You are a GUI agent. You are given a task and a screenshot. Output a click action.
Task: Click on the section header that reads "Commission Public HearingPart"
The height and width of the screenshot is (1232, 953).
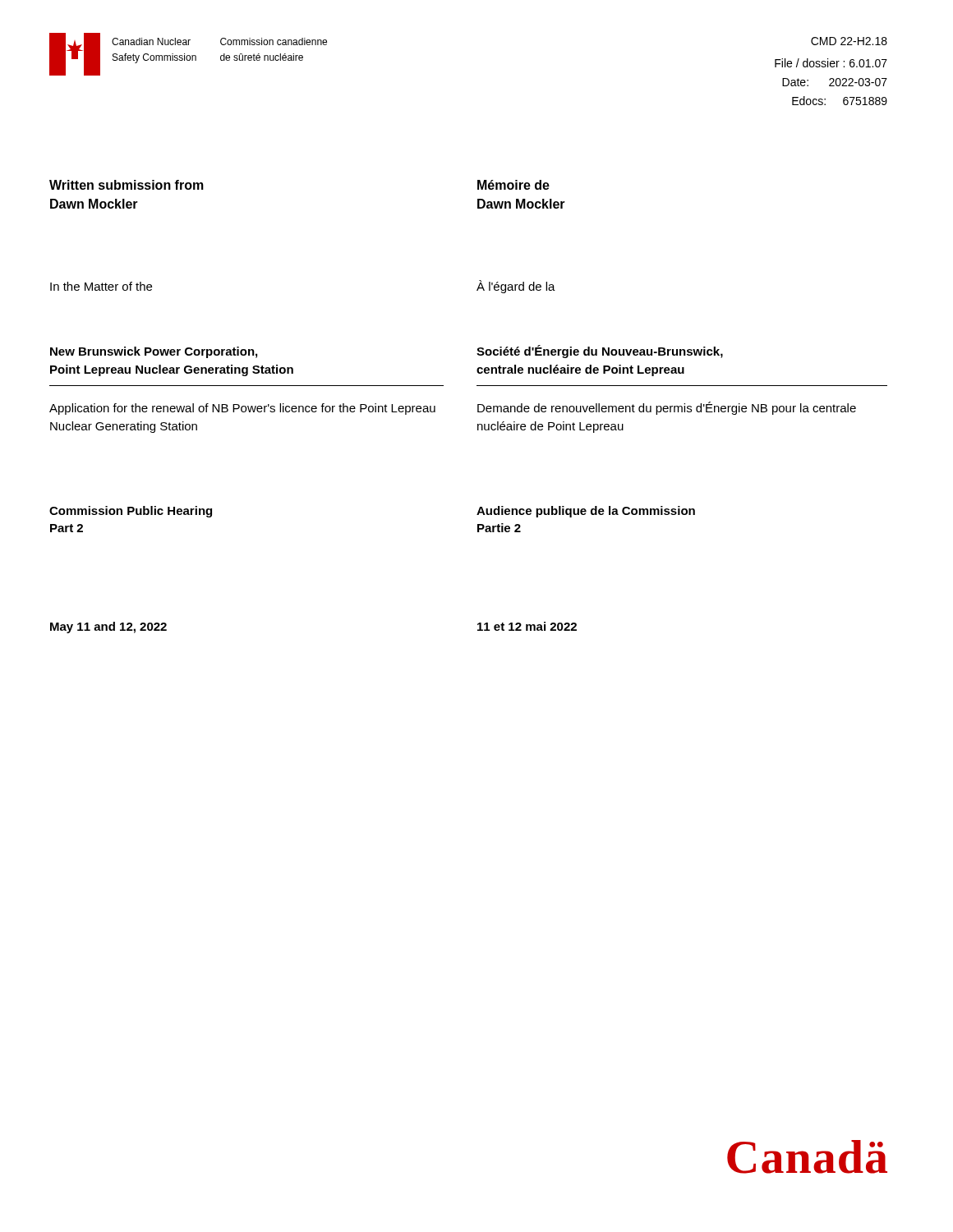pyautogui.click(x=131, y=512)
